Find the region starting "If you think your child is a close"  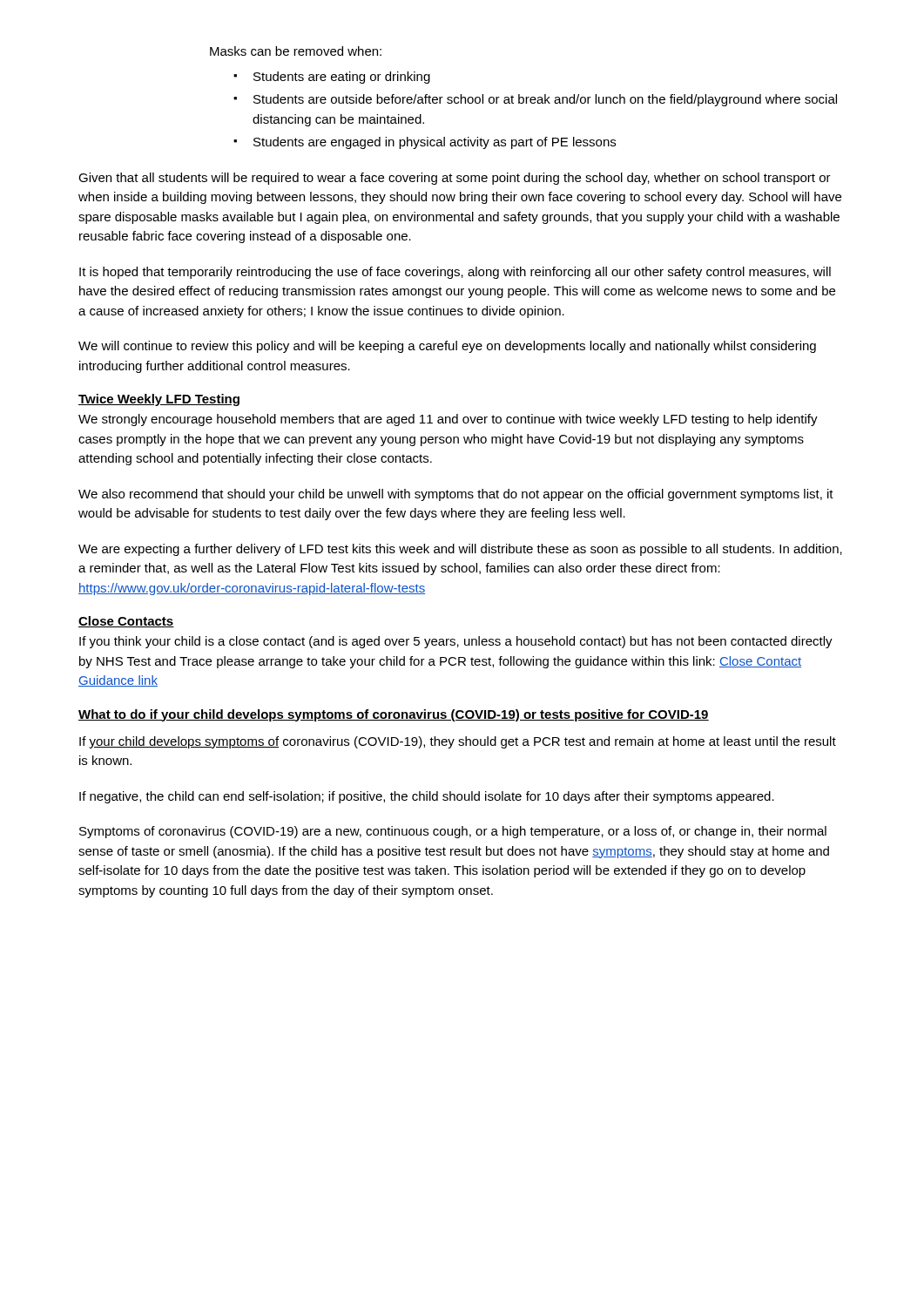click(455, 660)
